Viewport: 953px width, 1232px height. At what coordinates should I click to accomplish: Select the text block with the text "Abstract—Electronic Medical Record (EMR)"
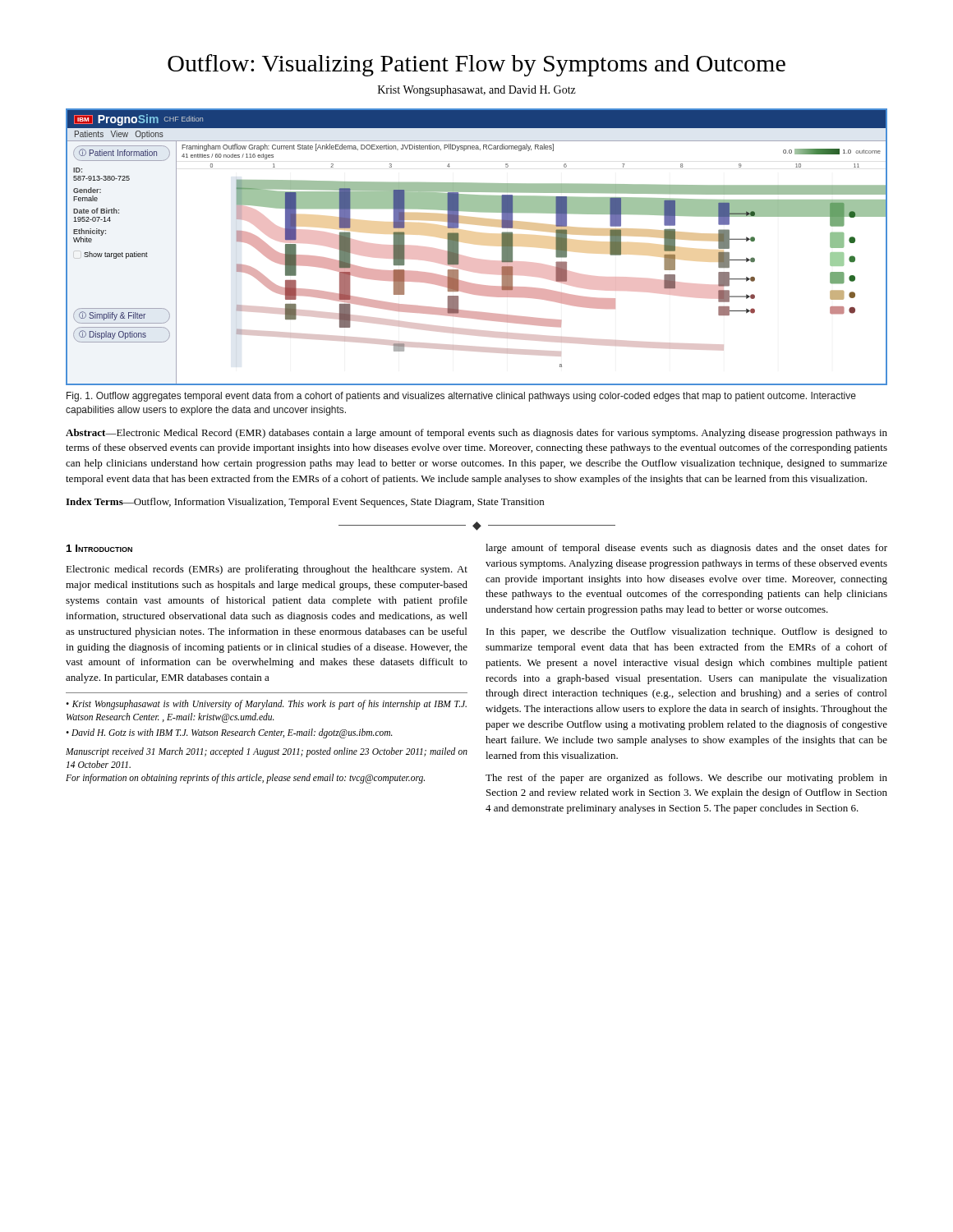click(x=476, y=455)
